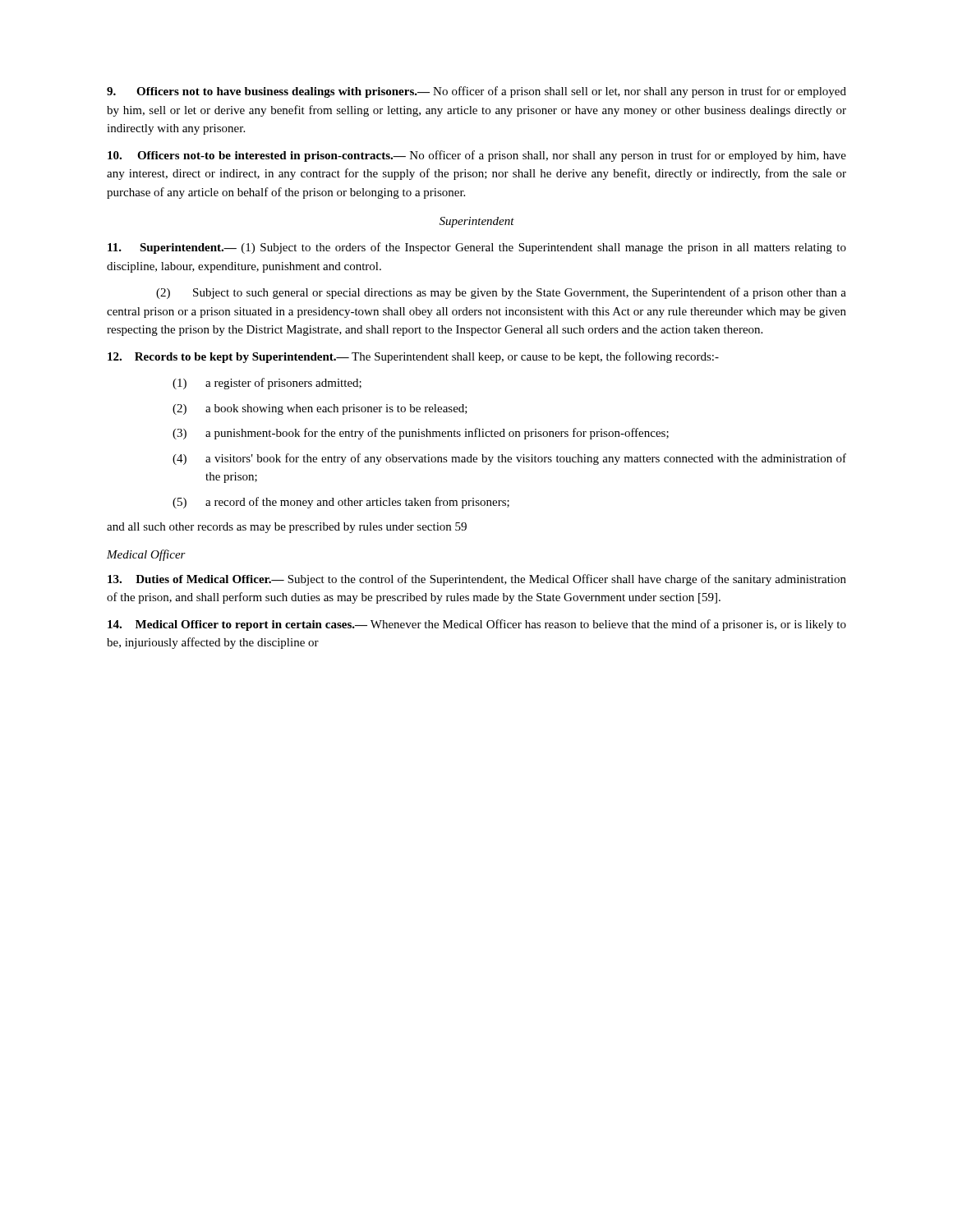Where is the passage that starts "(2) Subject to such"?
The image size is (953, 1232).
coord(476,311)
